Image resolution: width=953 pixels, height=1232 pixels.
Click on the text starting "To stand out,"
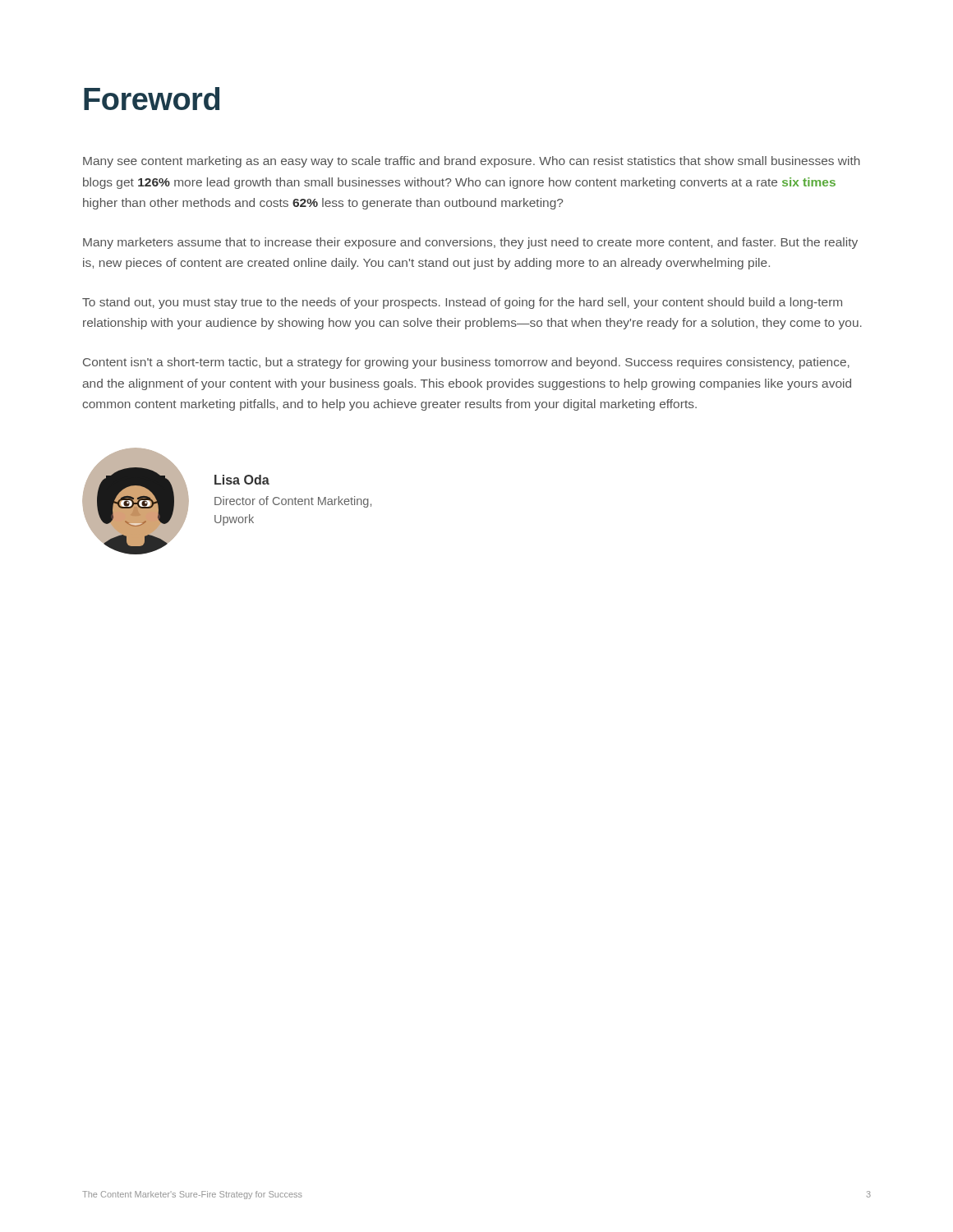(x=476, y=312)
